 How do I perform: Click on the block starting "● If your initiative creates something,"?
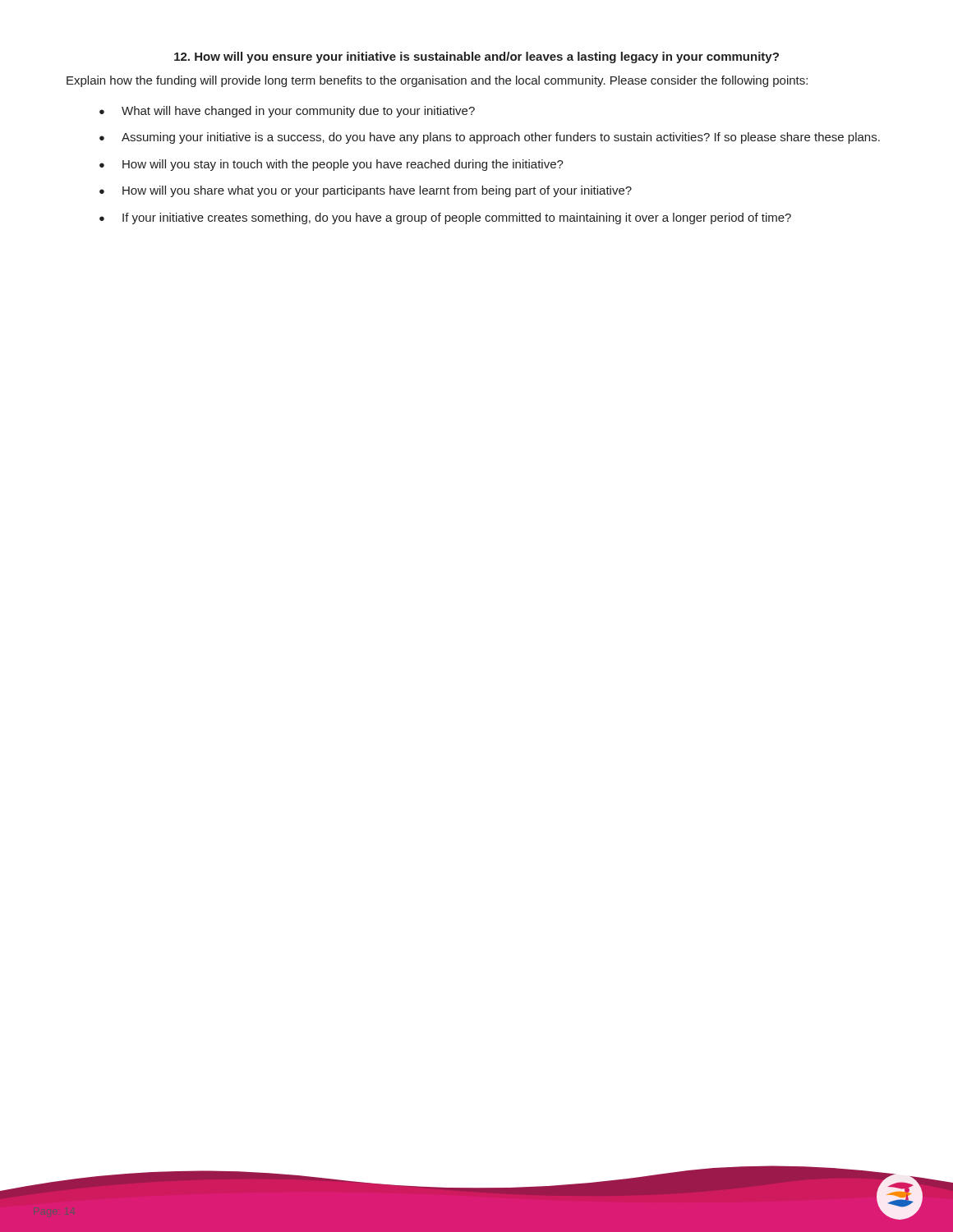pos(445,218)
